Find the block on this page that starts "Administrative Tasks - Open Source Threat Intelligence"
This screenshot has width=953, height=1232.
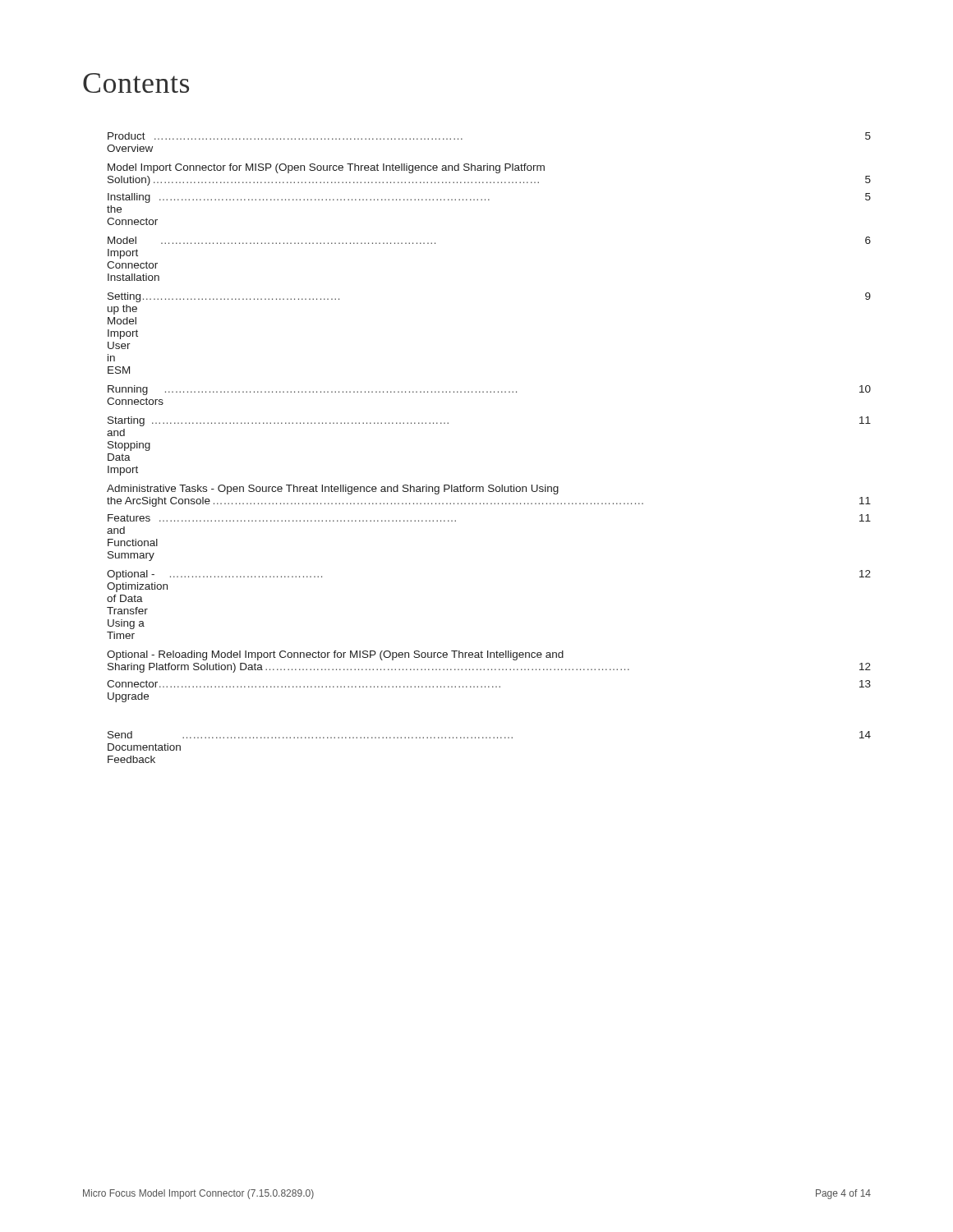click(x=489, y=494)
